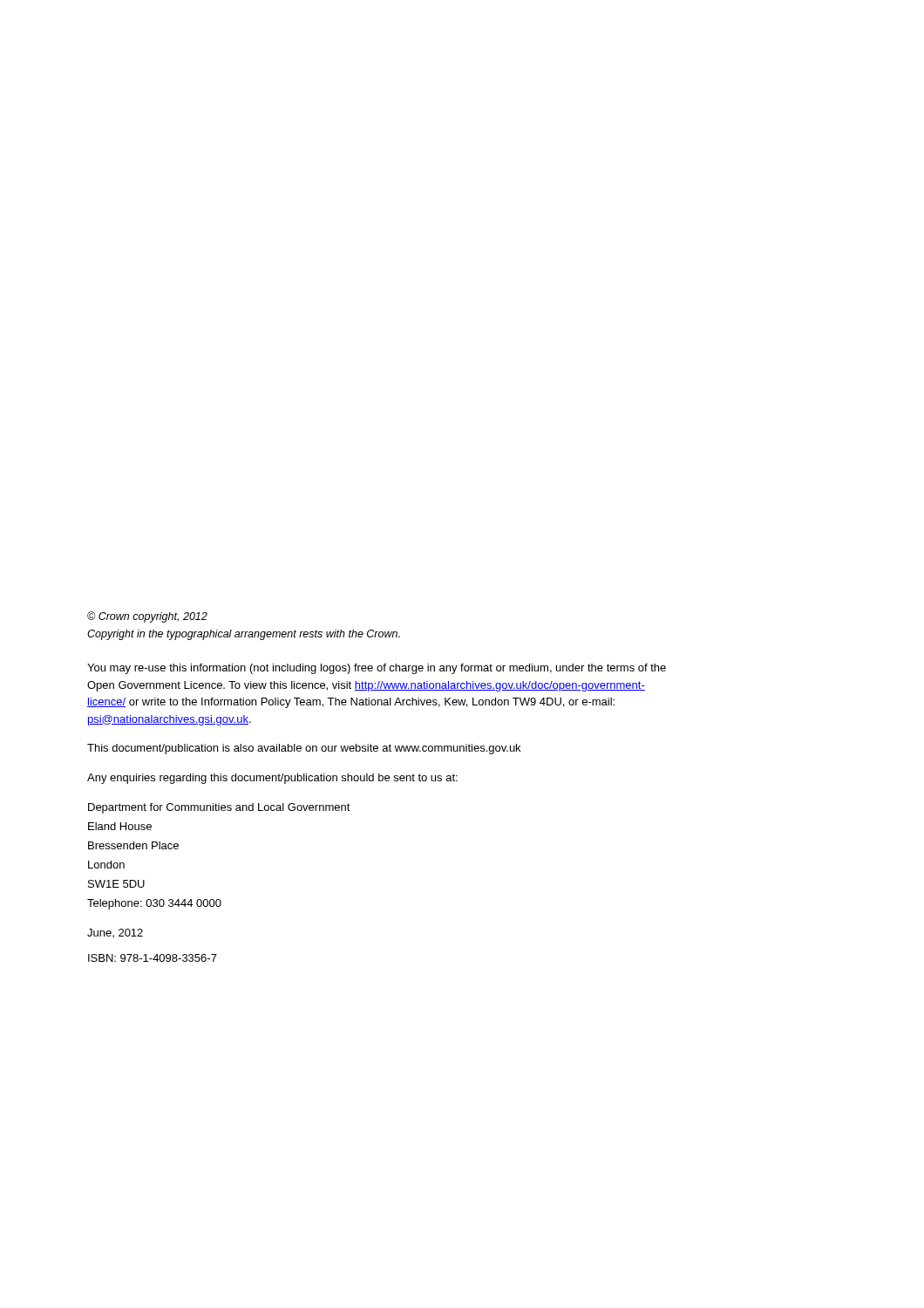
Task: Find "© Crown copyright, 2012" on this page
Action: tap(147, 617)
